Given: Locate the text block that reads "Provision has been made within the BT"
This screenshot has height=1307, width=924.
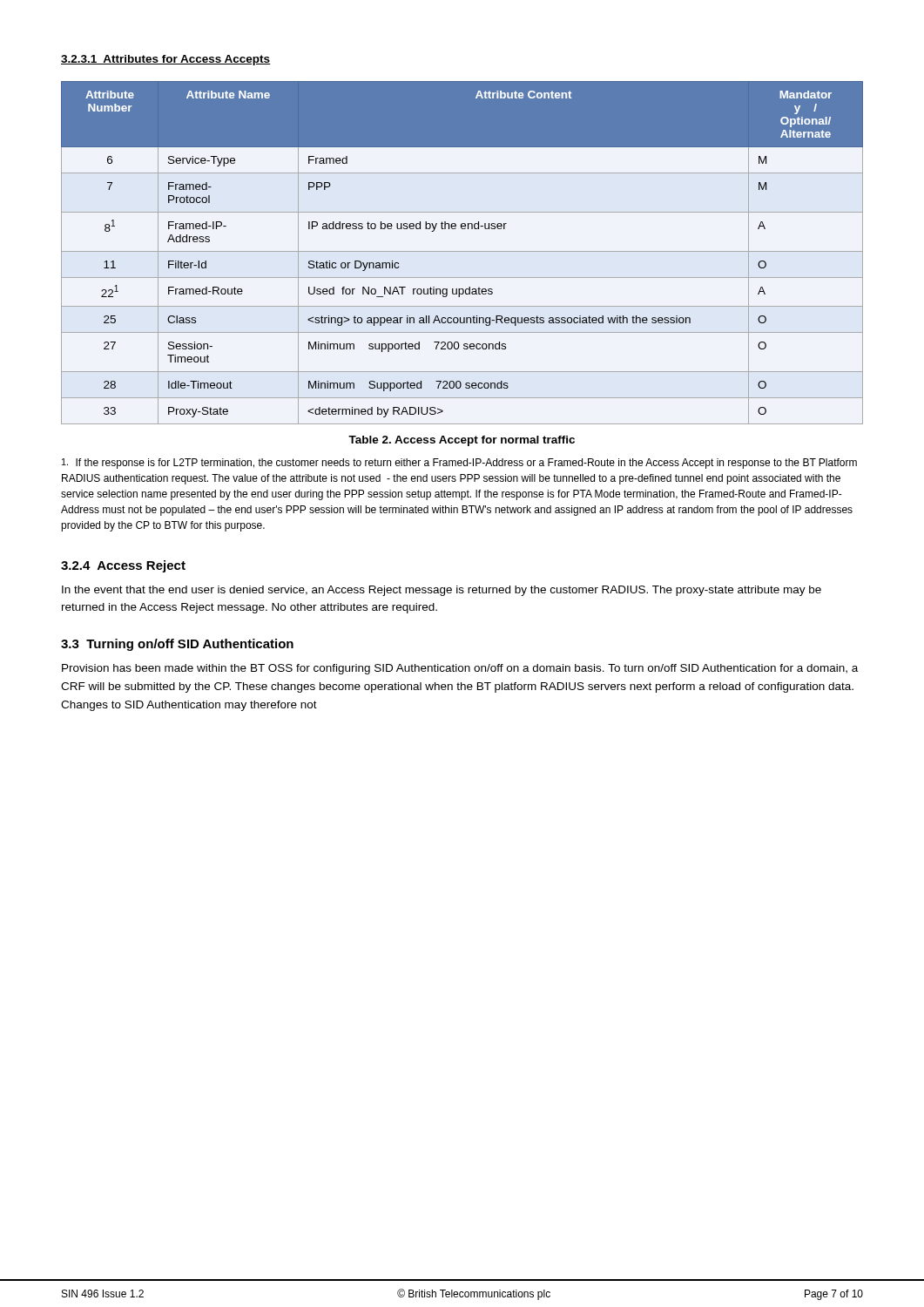Looking at the screenshot, I should tap(460, 686).
